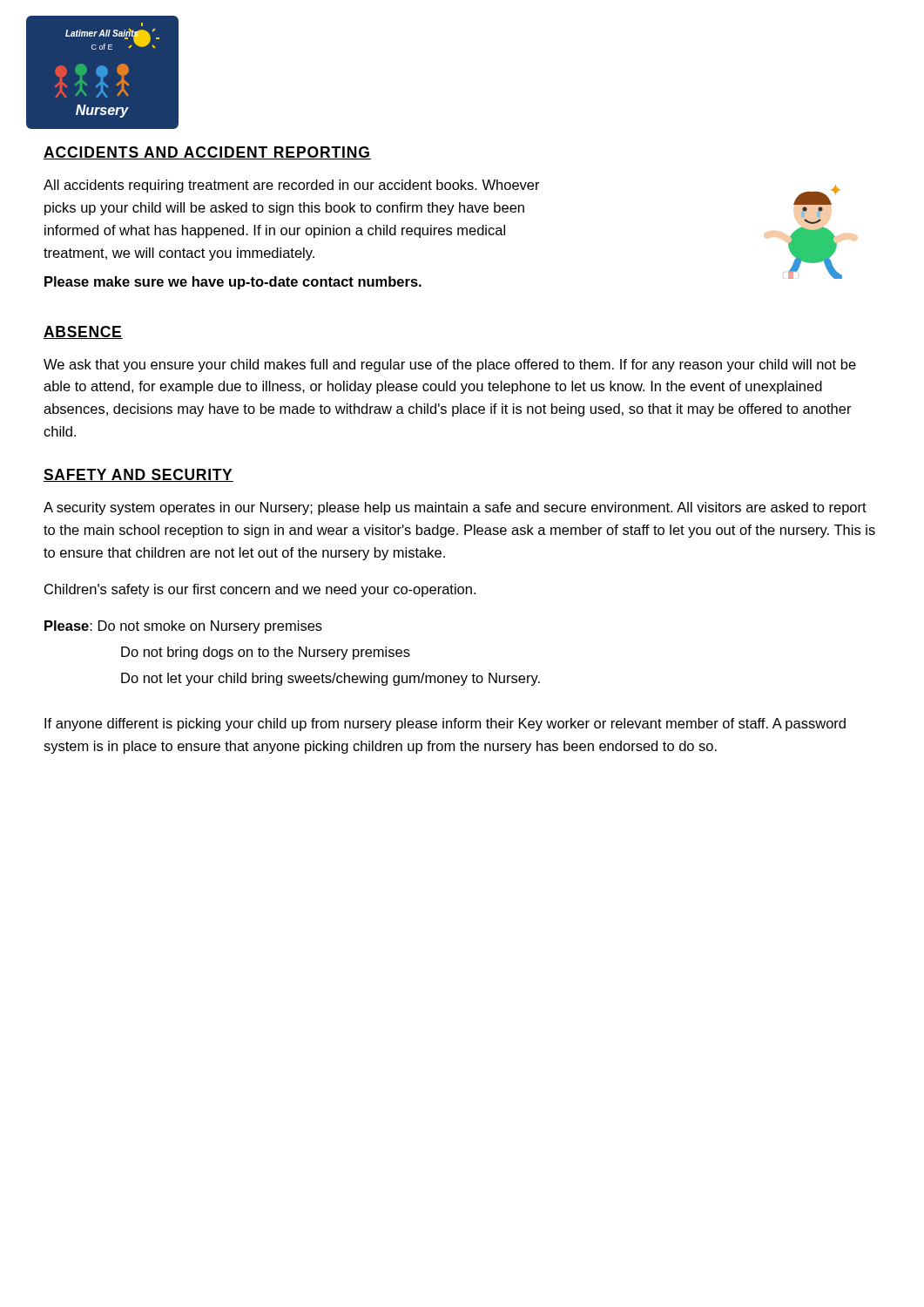Point to the passage starting "Do not let your"

[331, 678]
